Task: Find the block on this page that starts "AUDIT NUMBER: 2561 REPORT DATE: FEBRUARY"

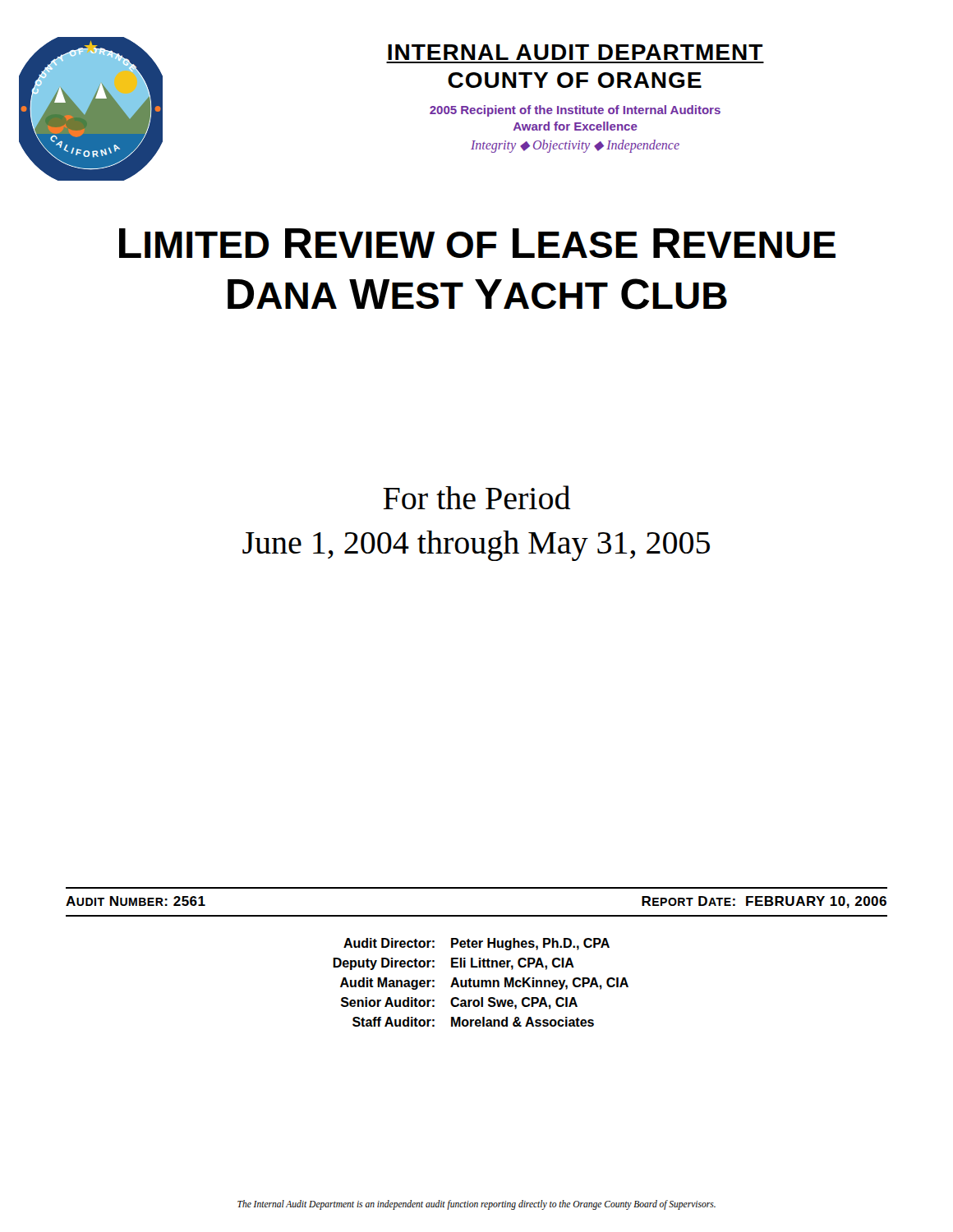Action: click(133, 902)
